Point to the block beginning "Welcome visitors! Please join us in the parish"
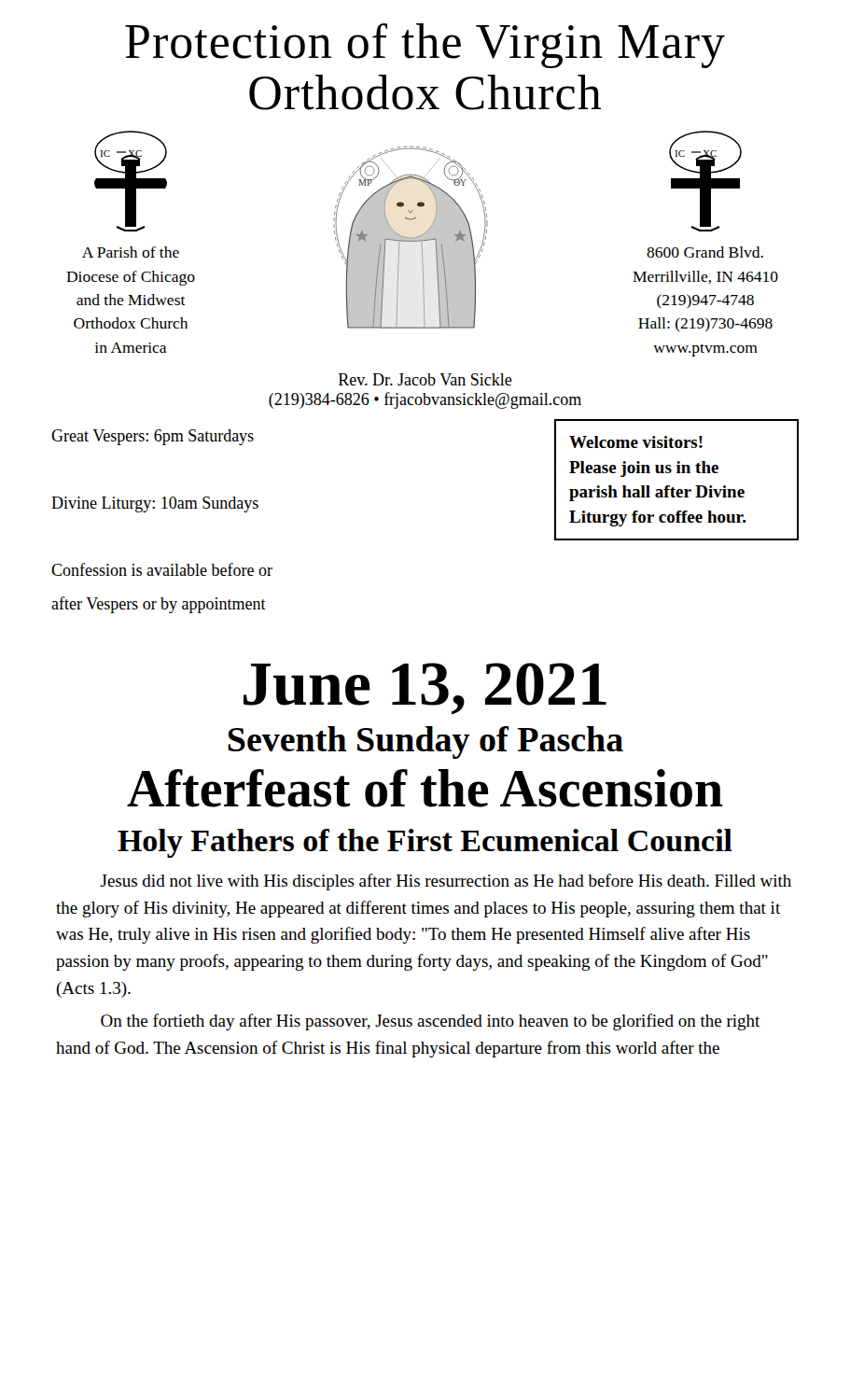Viewport: 850px width, 1400px height. (658, 479)
